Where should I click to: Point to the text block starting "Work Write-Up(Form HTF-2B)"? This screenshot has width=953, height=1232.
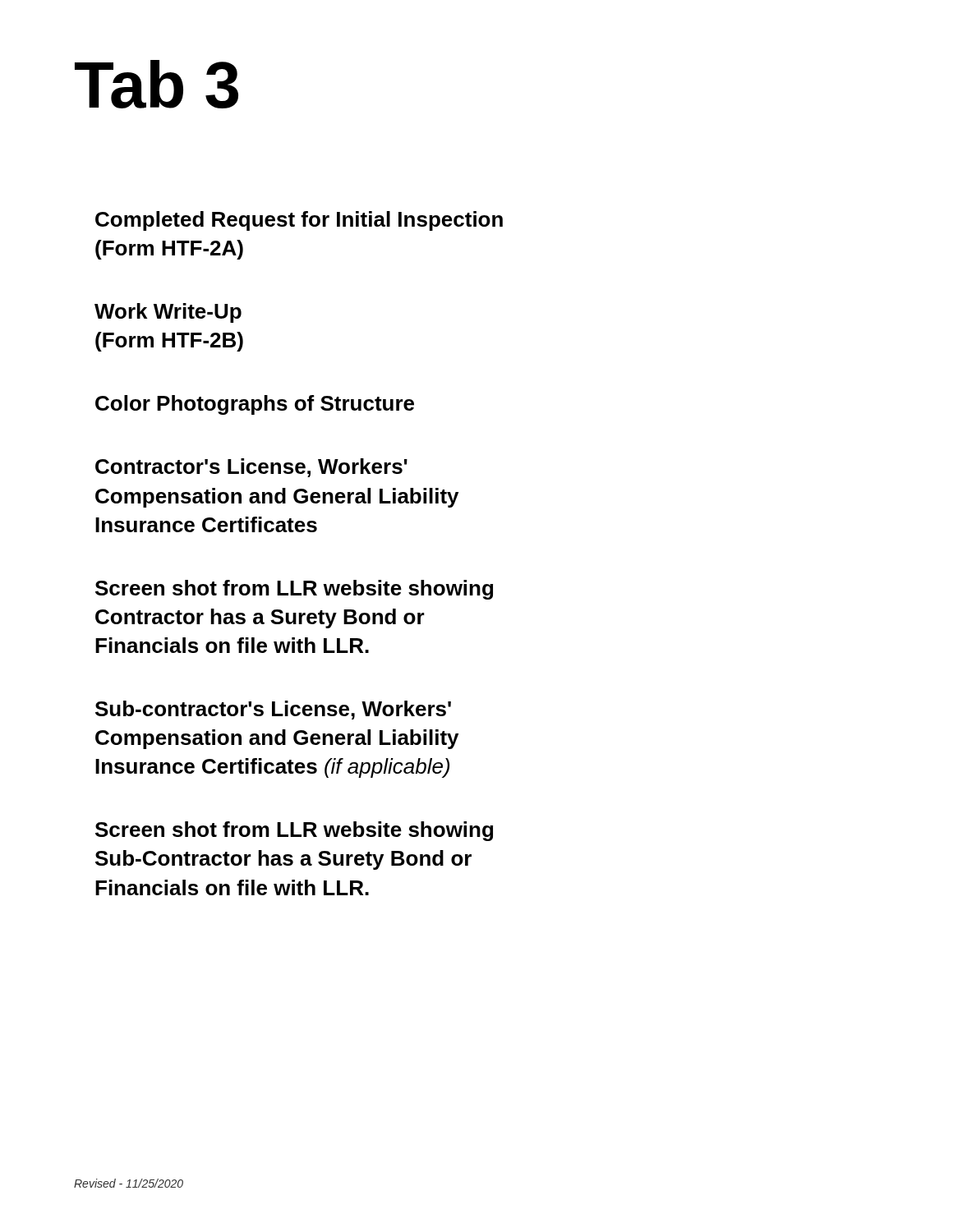pos(169,326)
